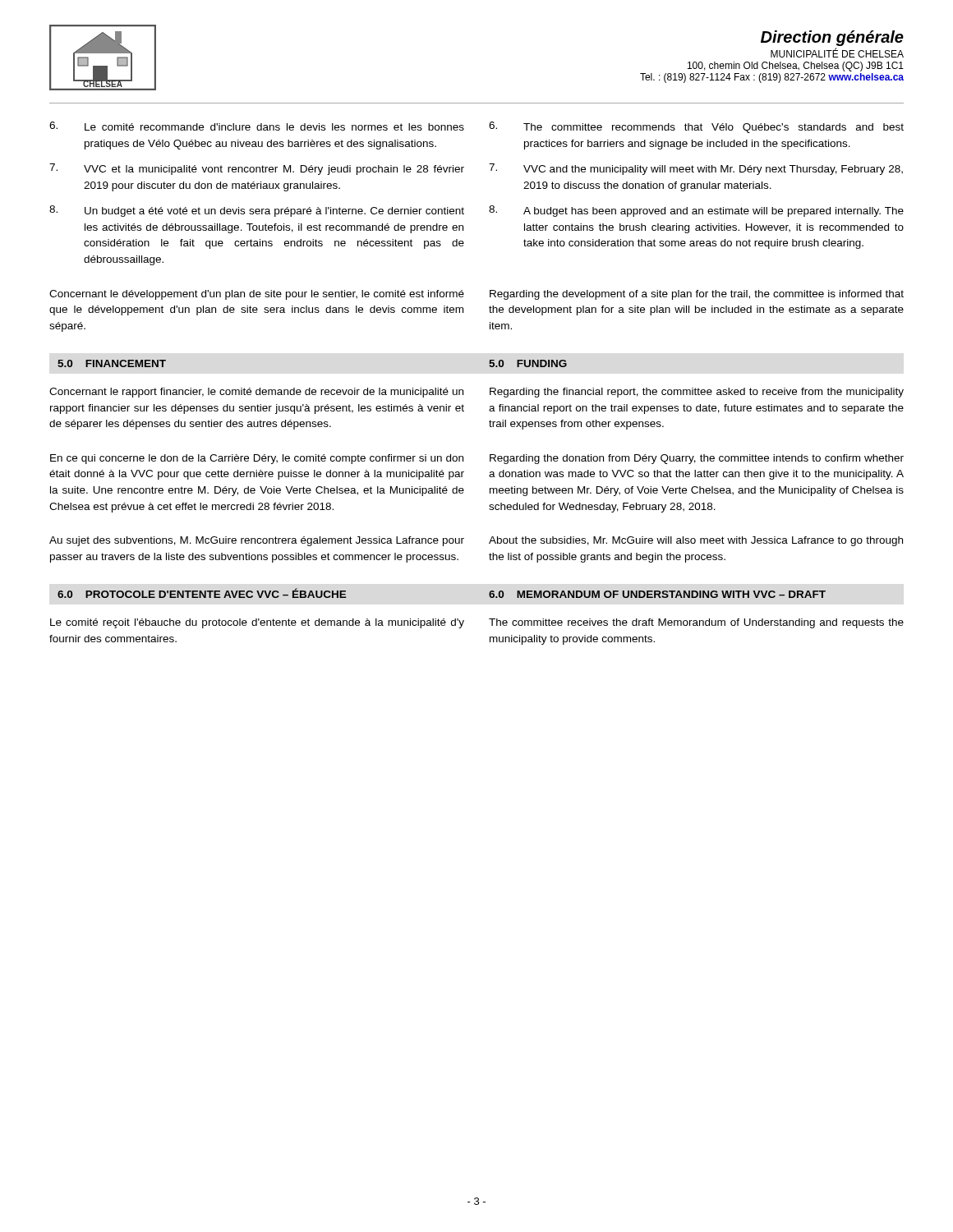953x1232 pixels.
Task: Click on the region starting "7. VVC et la municipalité"
Action: (x=257, y=177)
